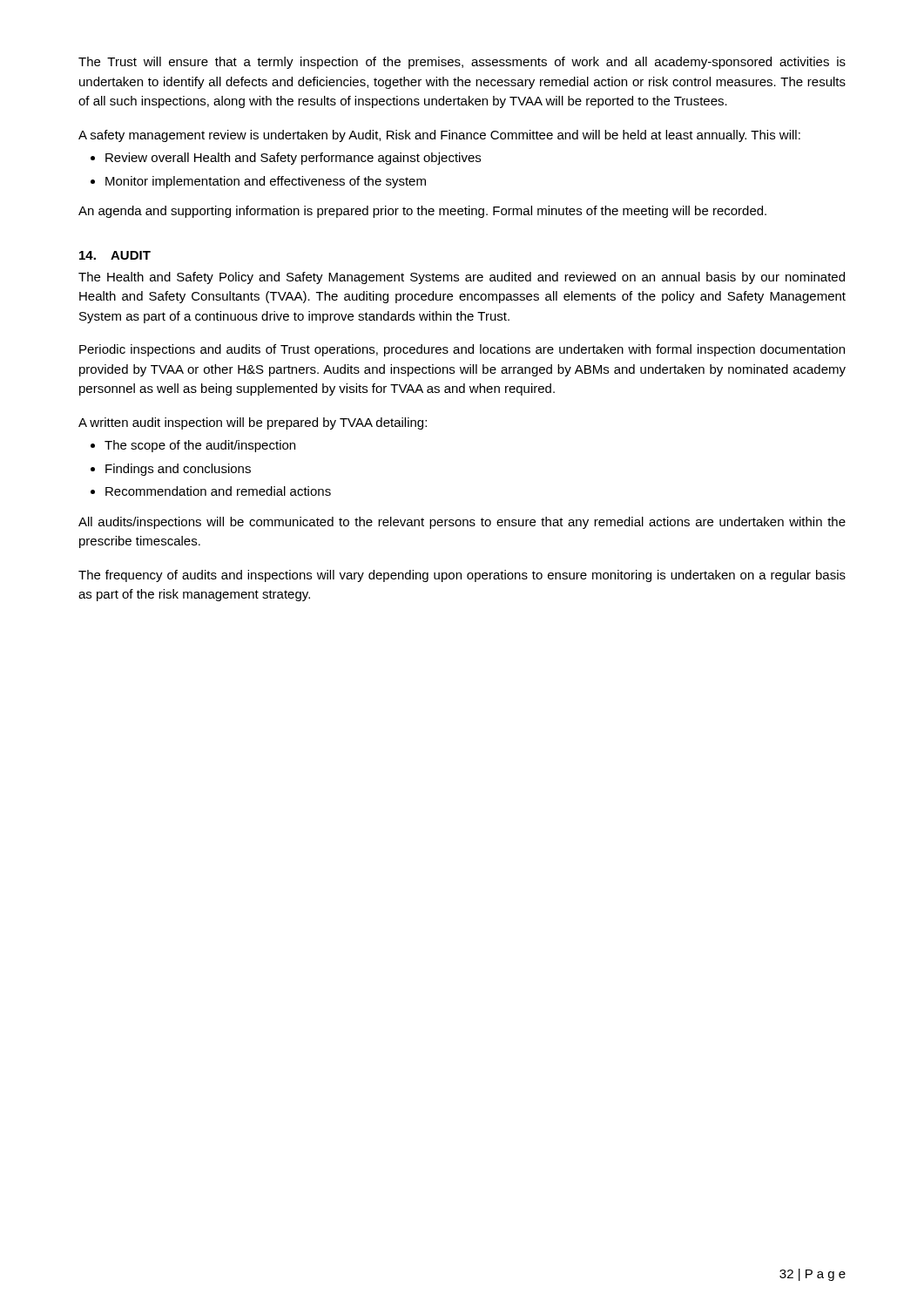
Task: Locate the section header
Action: (114, 254)
